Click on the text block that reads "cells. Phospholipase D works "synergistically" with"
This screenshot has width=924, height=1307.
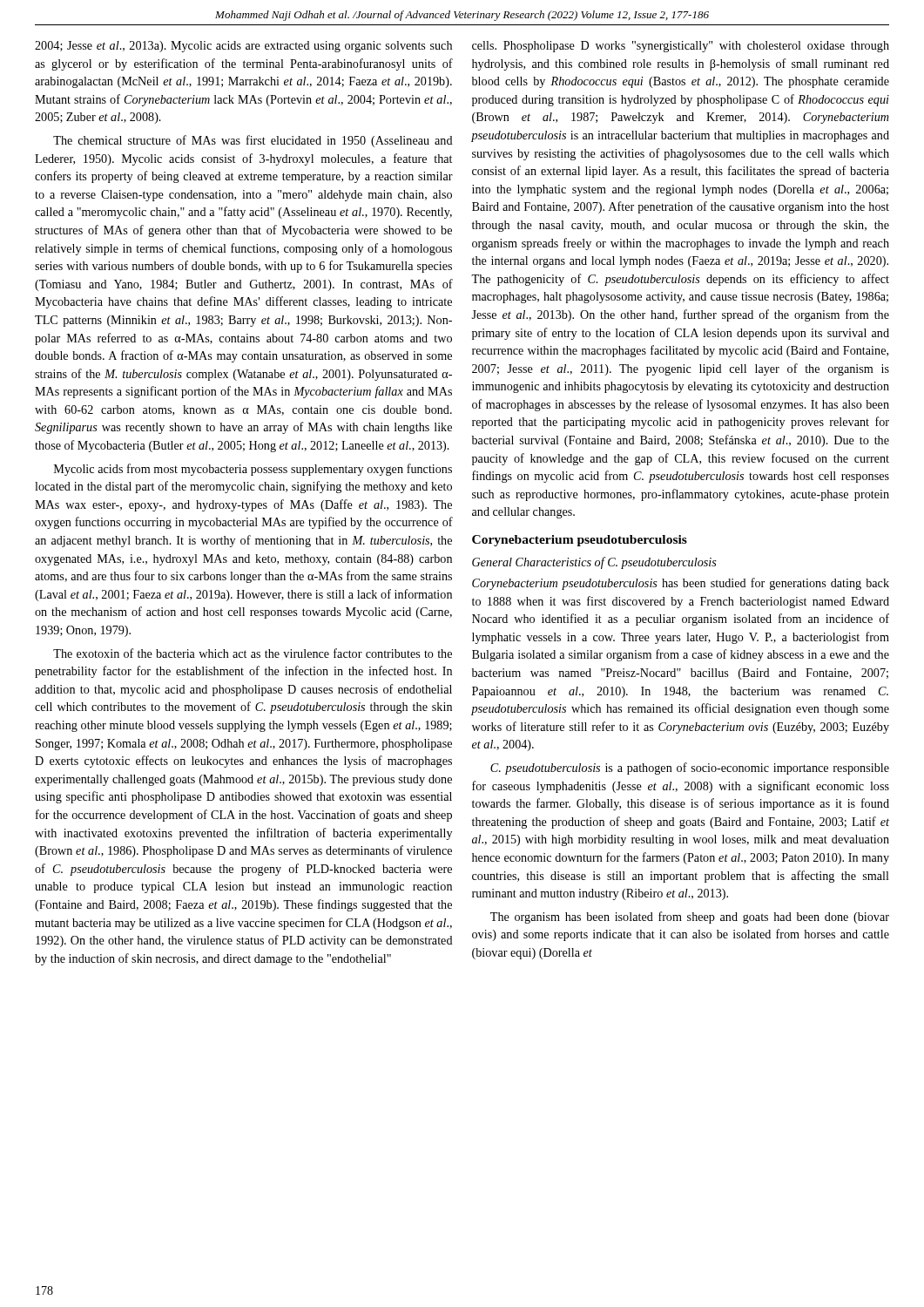point(680,279)
